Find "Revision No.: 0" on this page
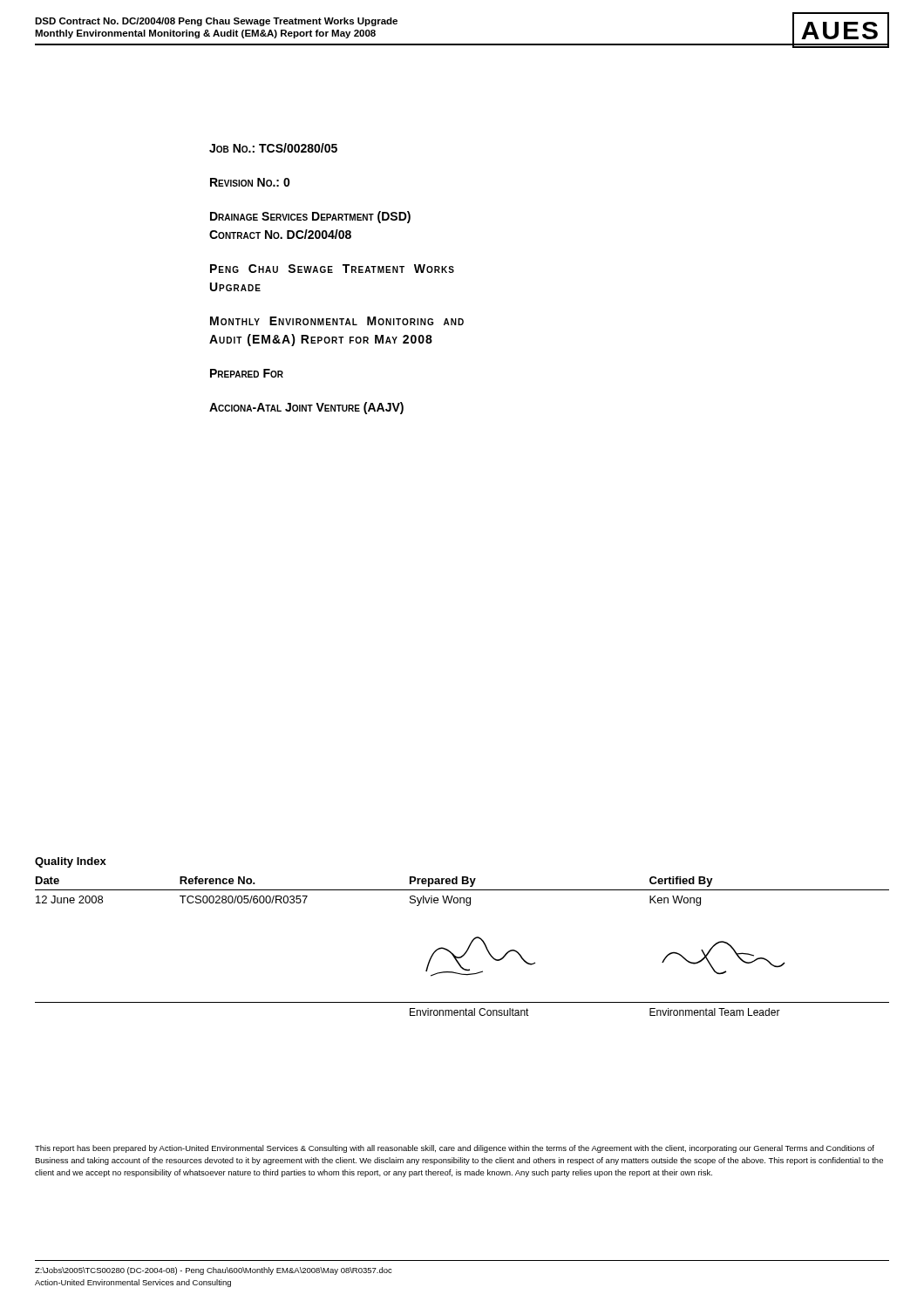 click(250, 182)
